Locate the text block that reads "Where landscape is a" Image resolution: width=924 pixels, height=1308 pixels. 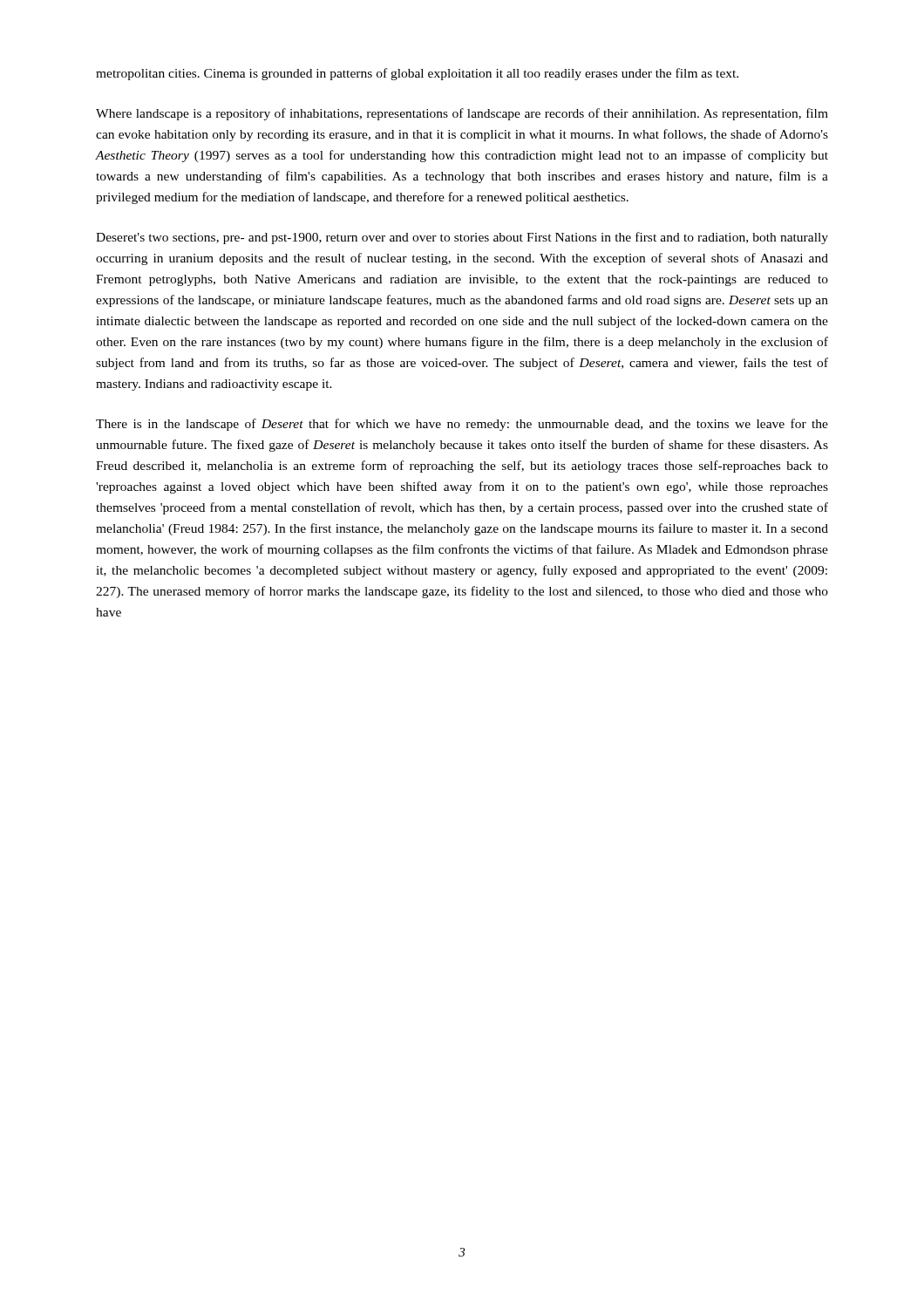coord(462,155)
